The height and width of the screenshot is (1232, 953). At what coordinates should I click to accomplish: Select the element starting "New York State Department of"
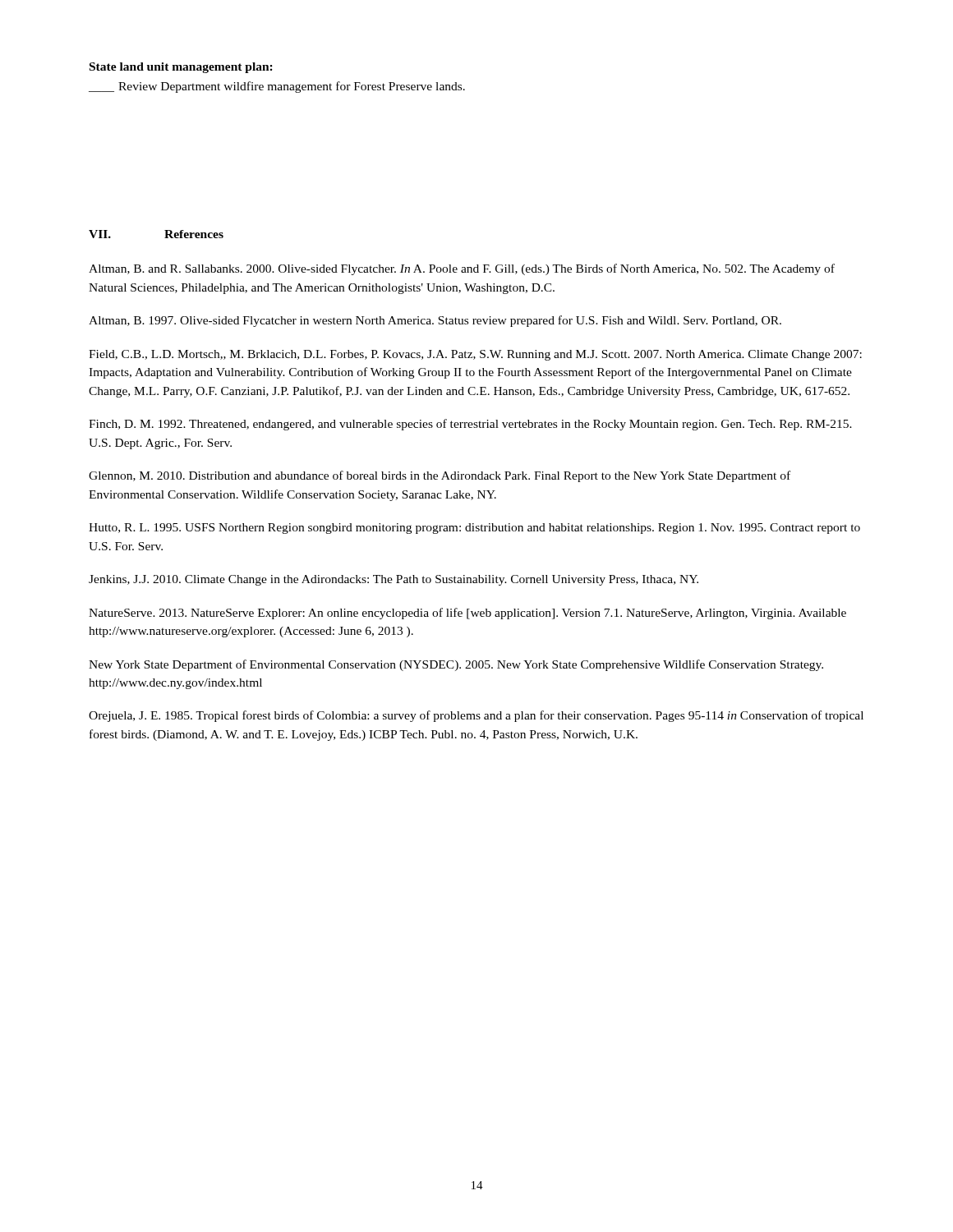click(x=456, y=673)
